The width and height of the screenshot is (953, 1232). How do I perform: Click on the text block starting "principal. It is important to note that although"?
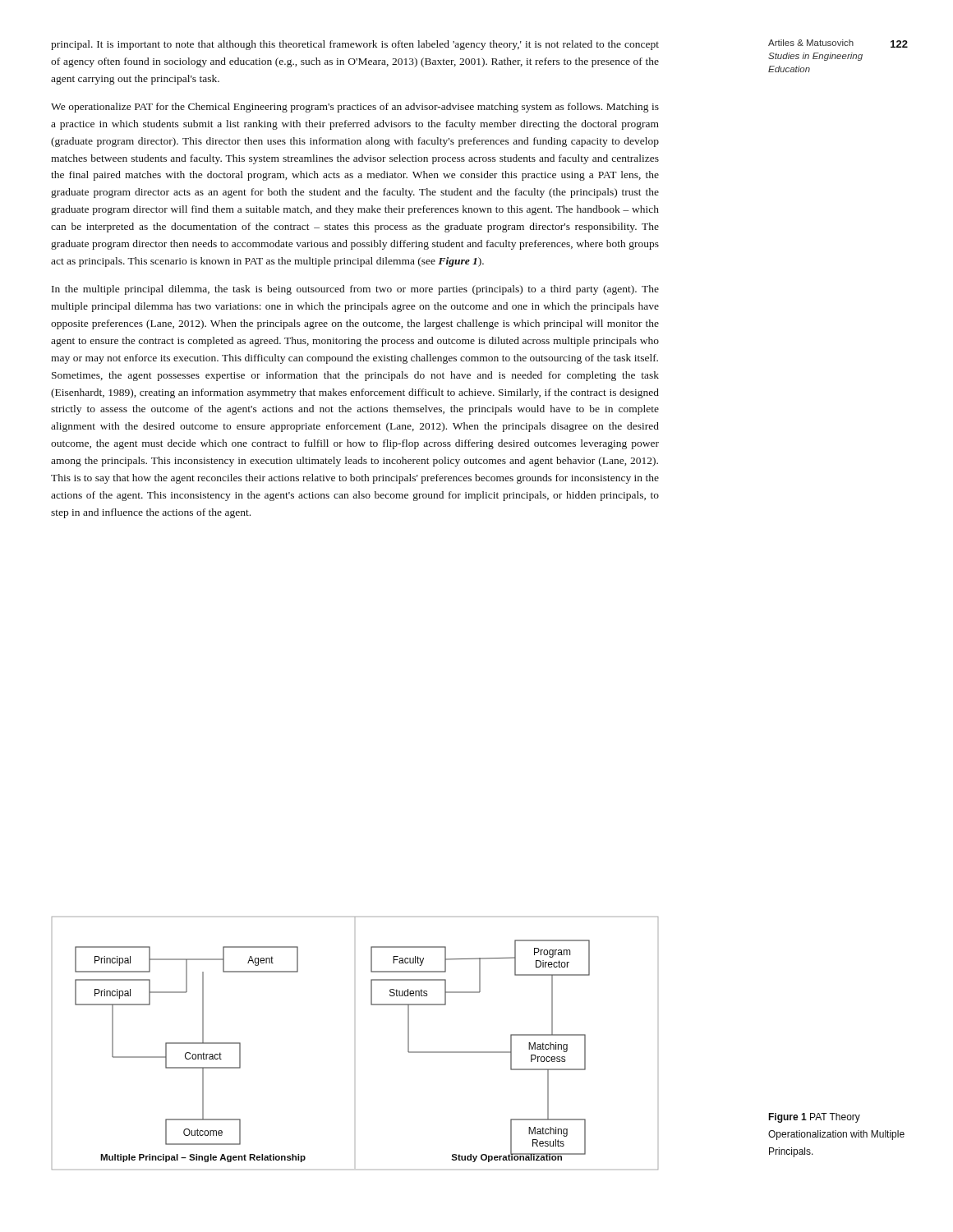click(355, 62)
